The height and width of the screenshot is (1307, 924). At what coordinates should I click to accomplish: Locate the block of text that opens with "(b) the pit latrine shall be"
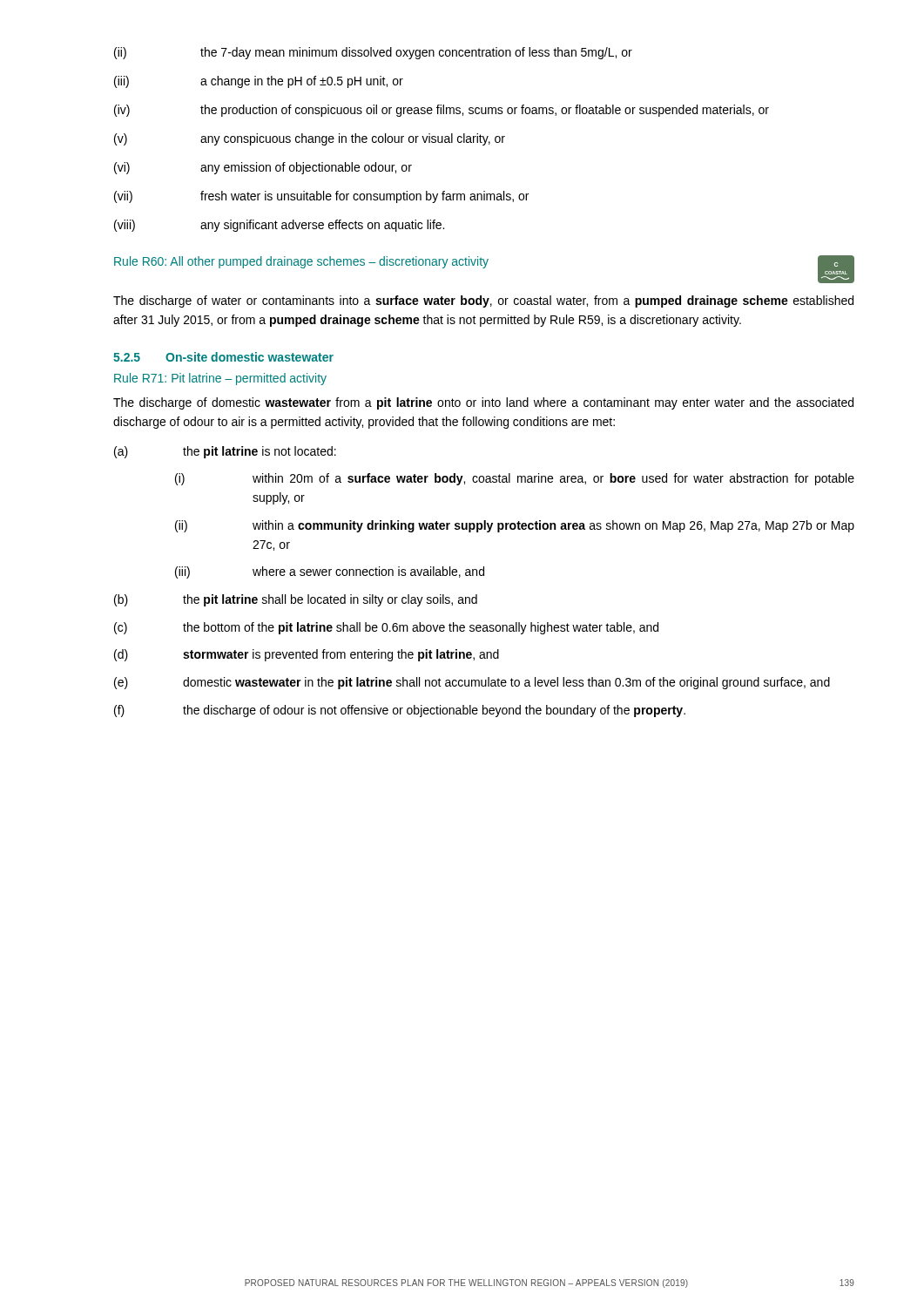click(x=484, y=600)
